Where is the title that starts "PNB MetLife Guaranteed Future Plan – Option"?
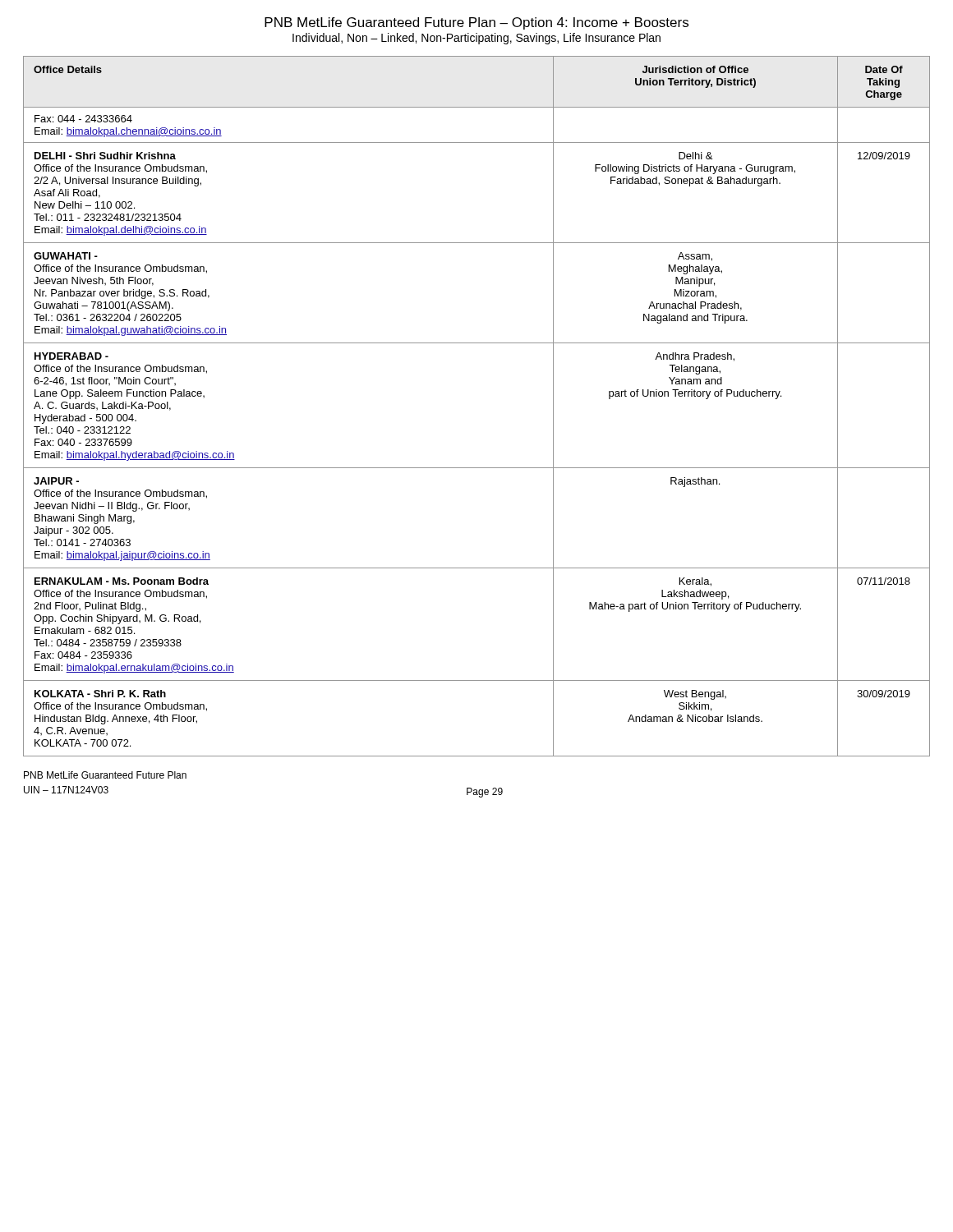This screenshot has width=953, height=1232. pyautogui.click(x=476, y=30)
